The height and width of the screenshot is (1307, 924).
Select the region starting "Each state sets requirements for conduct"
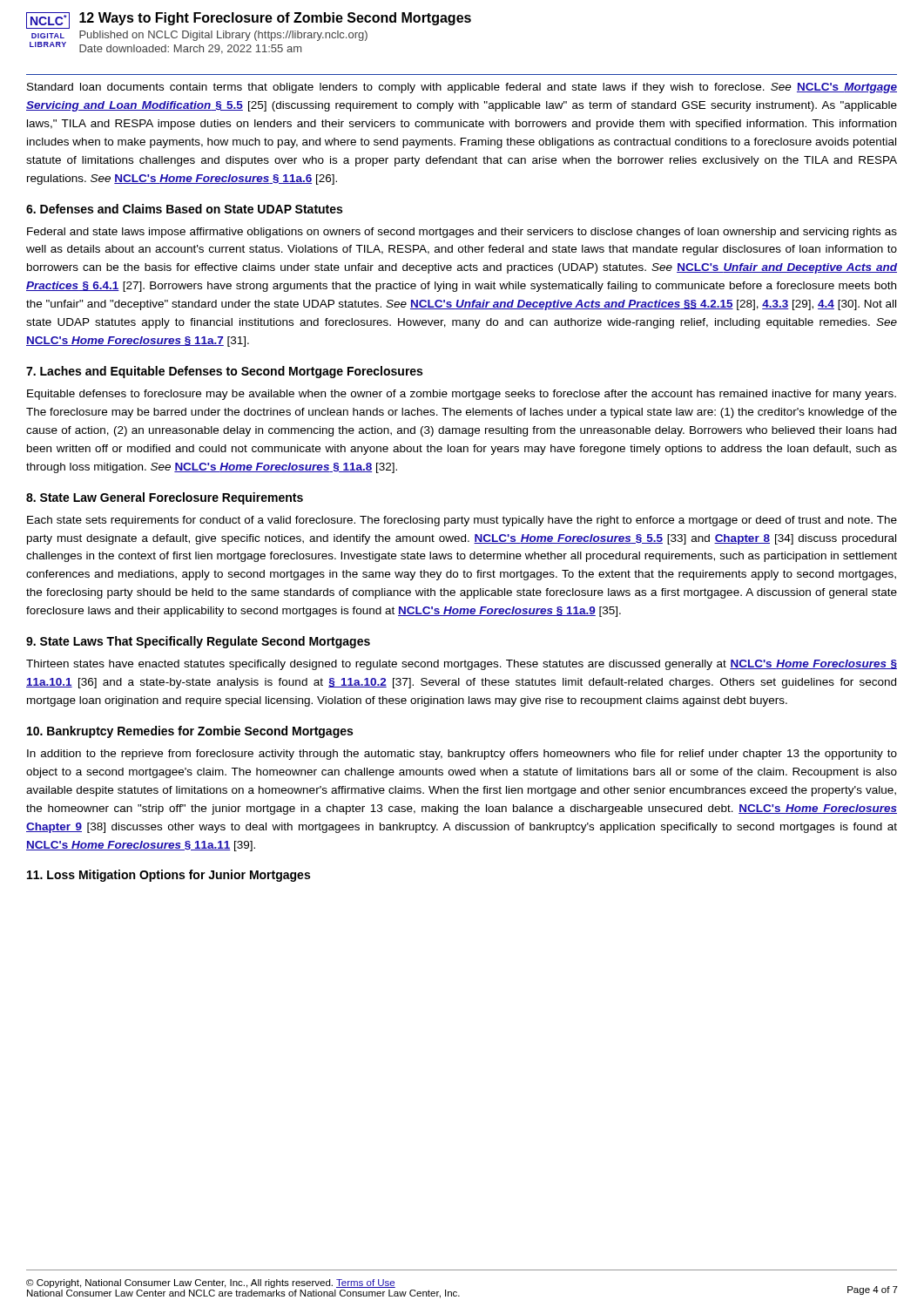coord(462,566)
